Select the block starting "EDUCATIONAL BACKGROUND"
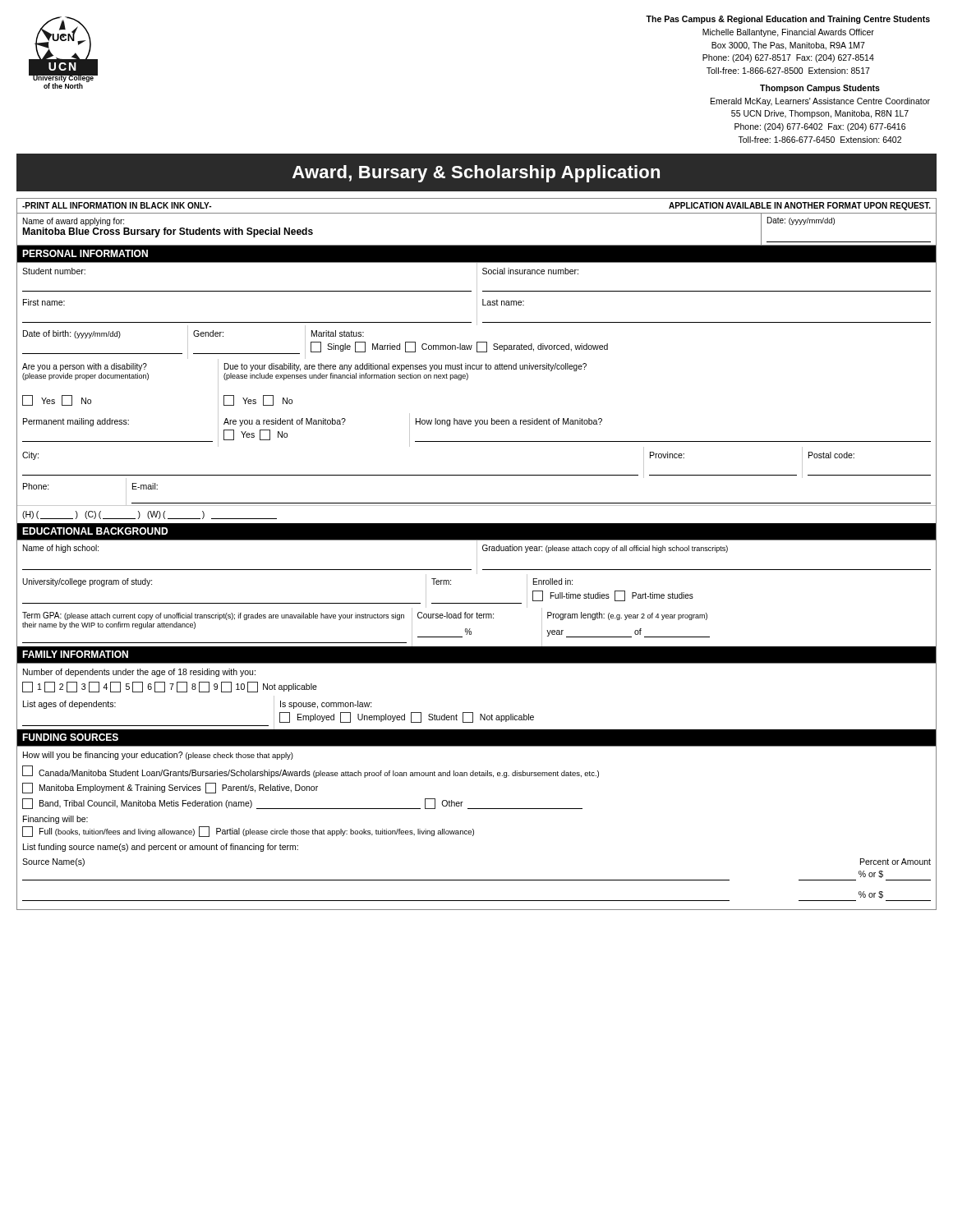Screen dimensions: 1232x953 click(x=95, y=531)
